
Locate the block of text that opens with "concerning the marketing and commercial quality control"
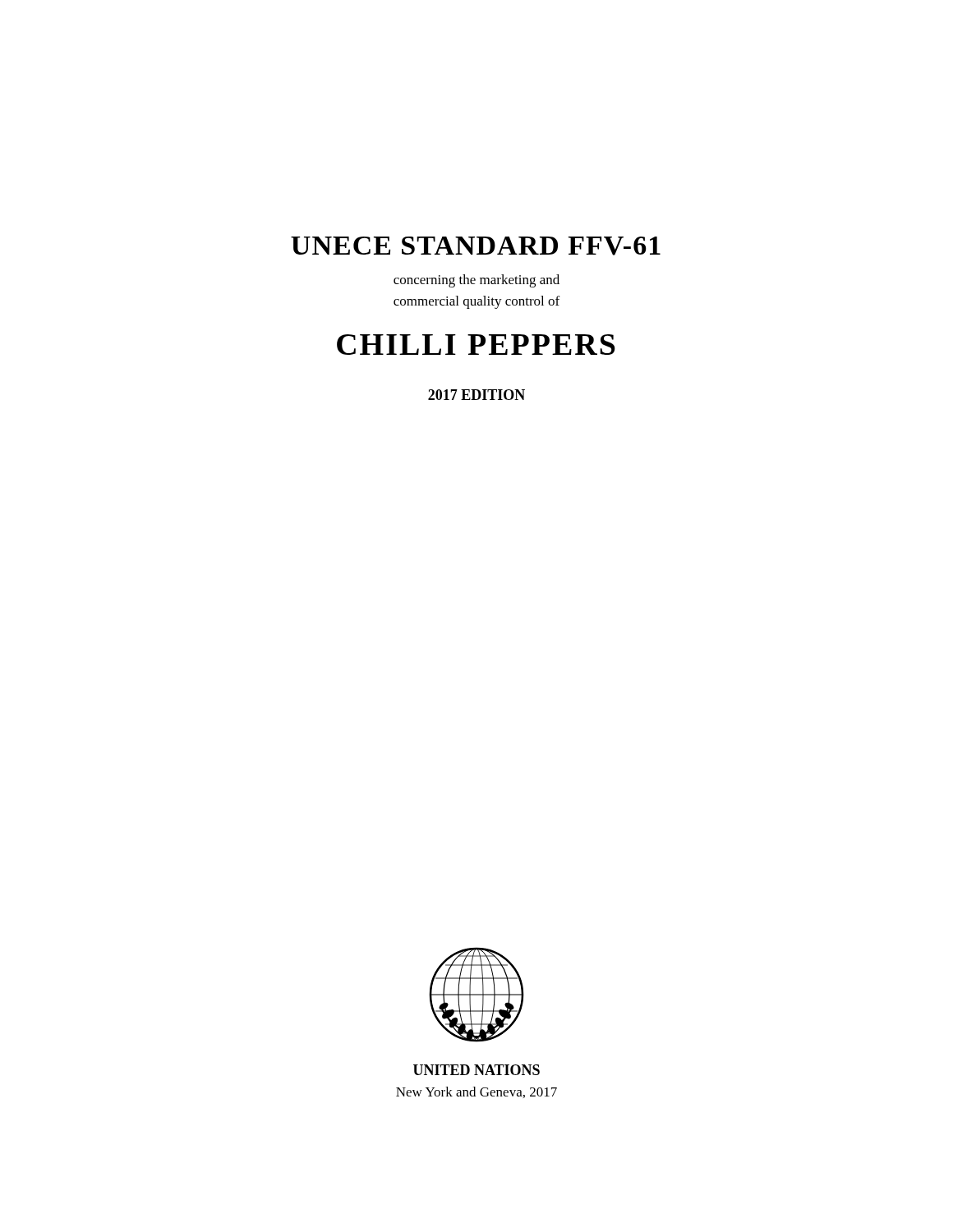pyautogui.click(x=476, y=290)
